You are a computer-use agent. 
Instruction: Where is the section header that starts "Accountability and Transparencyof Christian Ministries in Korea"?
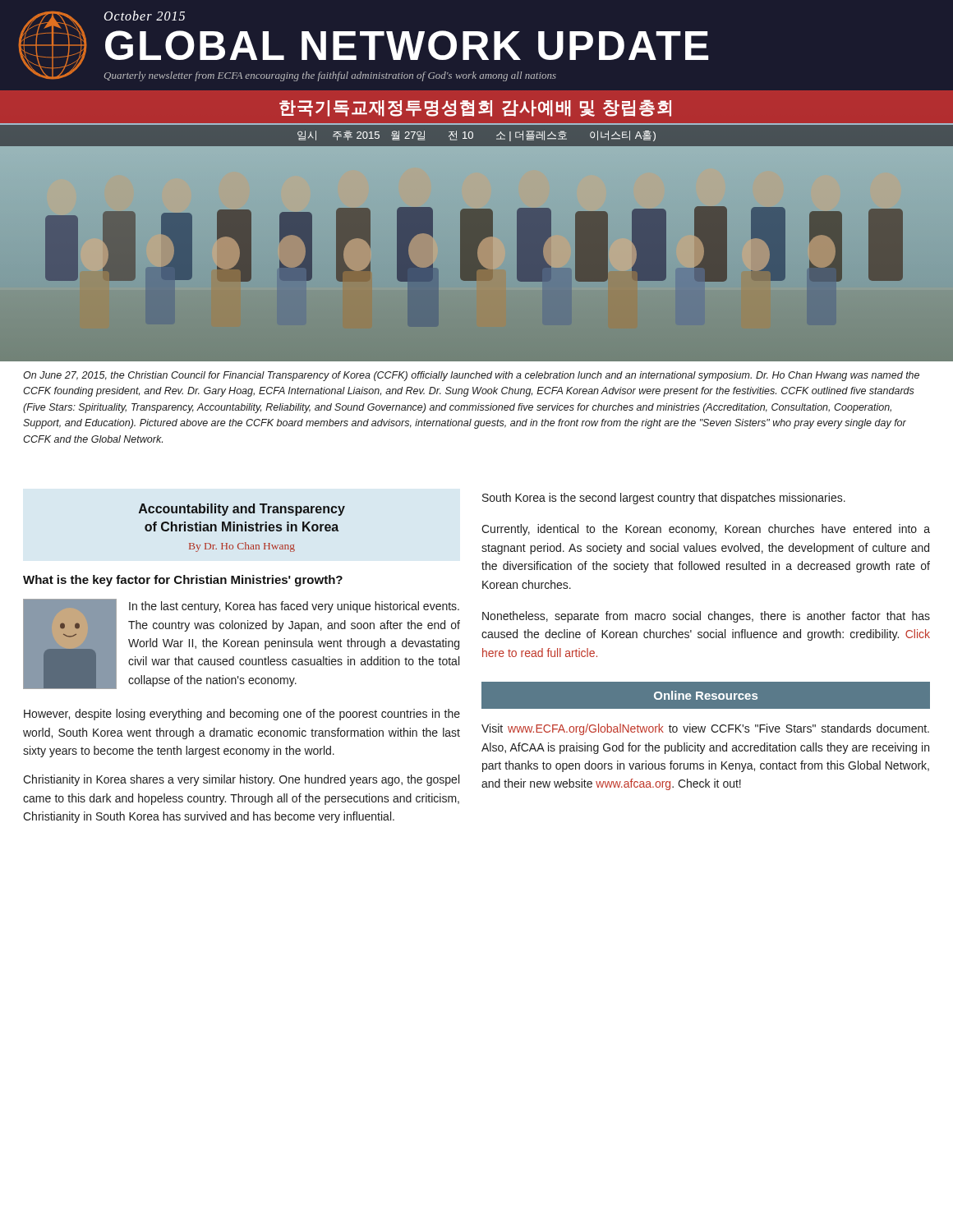[x=242, y=527]
